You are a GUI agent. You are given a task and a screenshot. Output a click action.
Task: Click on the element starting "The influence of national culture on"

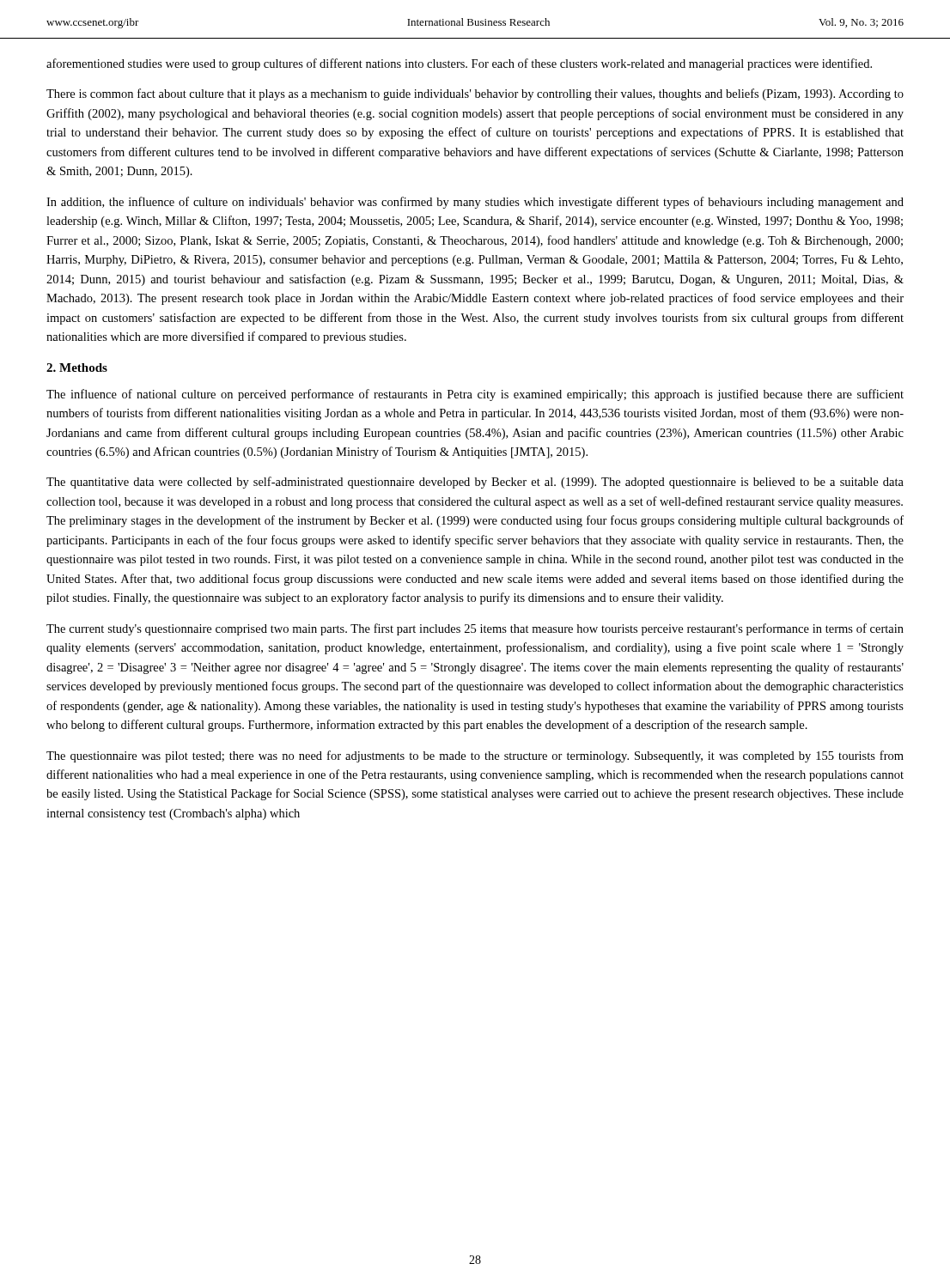pyautogui.click(x=475, y=423)
